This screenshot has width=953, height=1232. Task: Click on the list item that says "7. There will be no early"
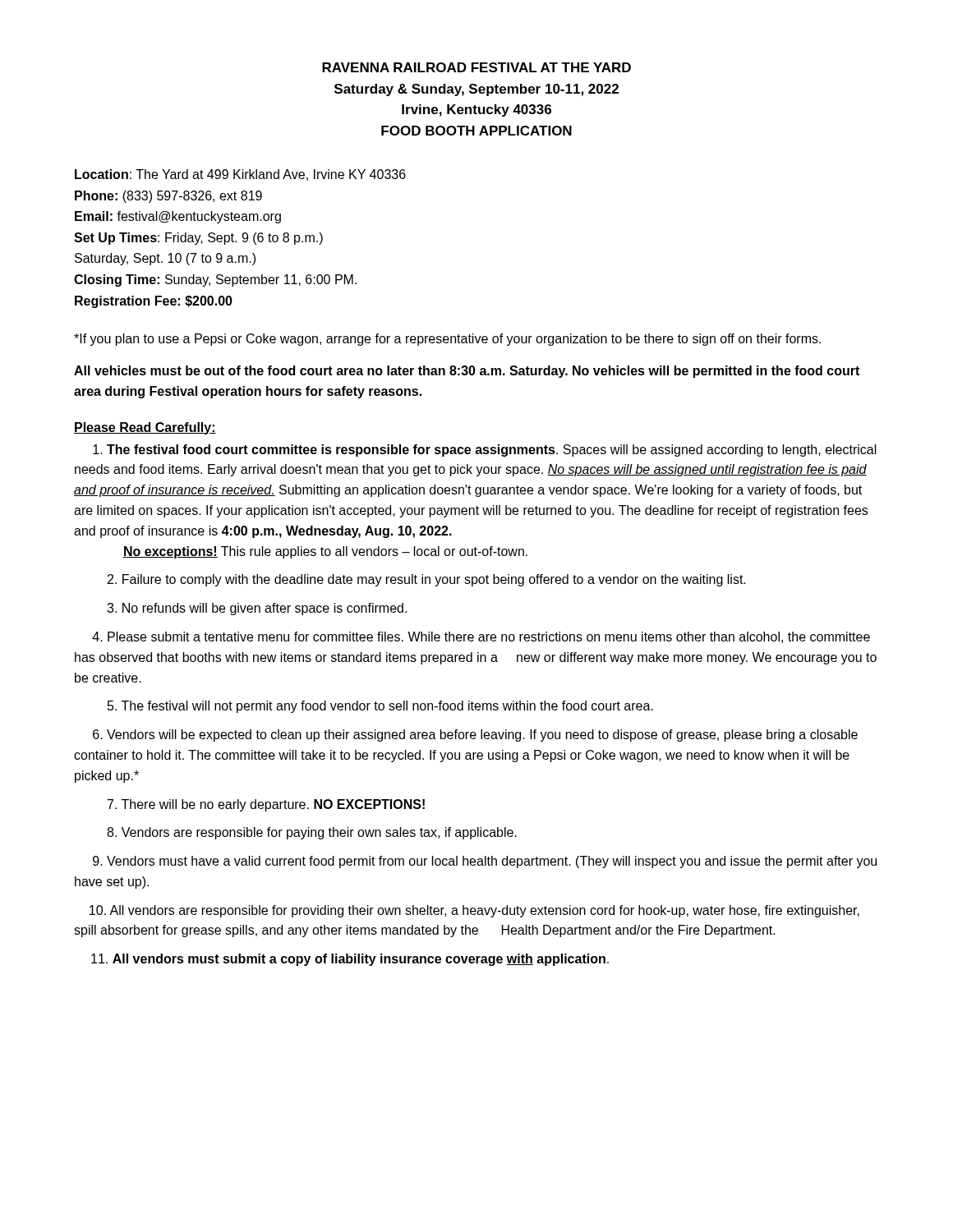(266, 804)
